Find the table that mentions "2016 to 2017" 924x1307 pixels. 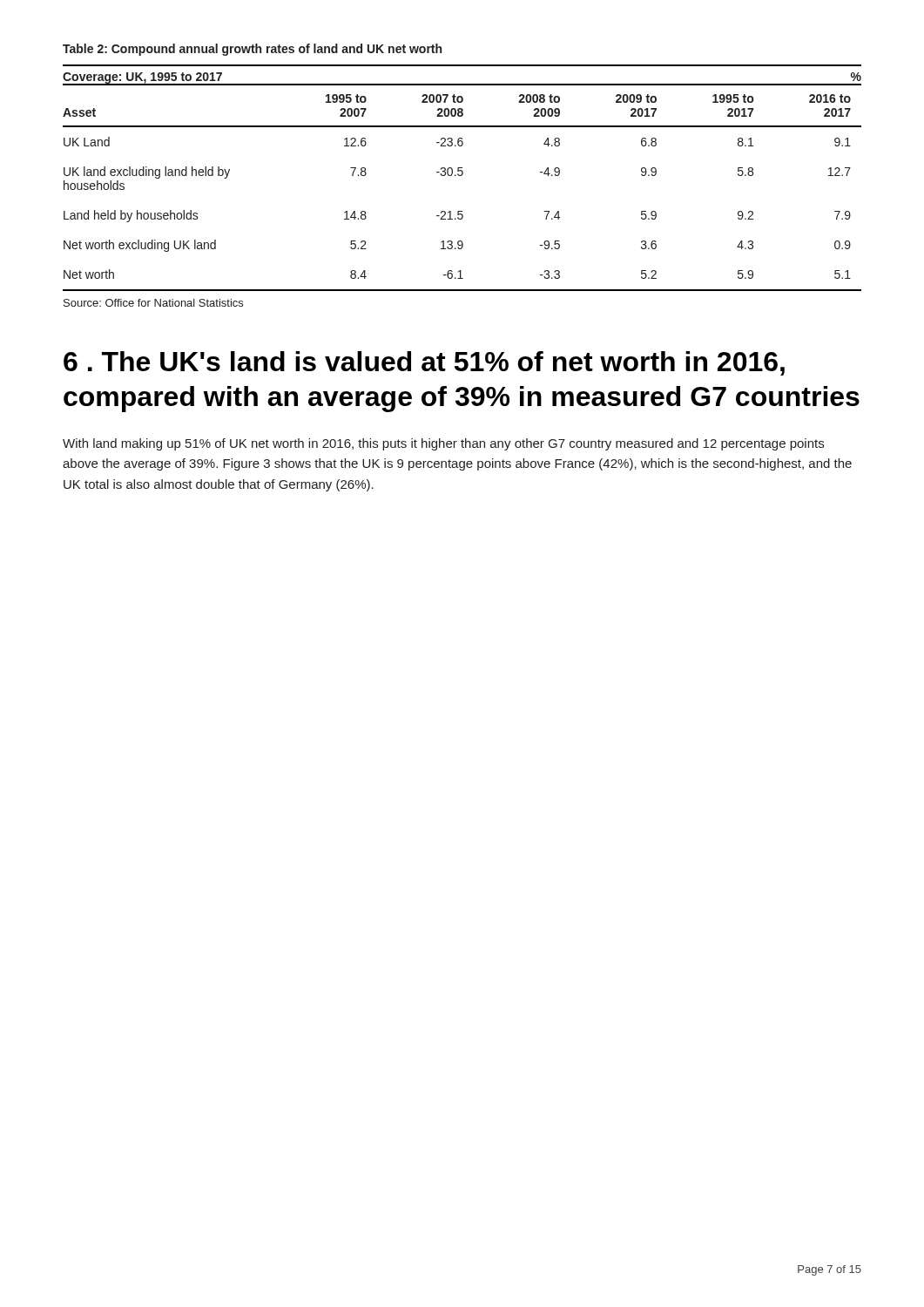click(462, 178)
